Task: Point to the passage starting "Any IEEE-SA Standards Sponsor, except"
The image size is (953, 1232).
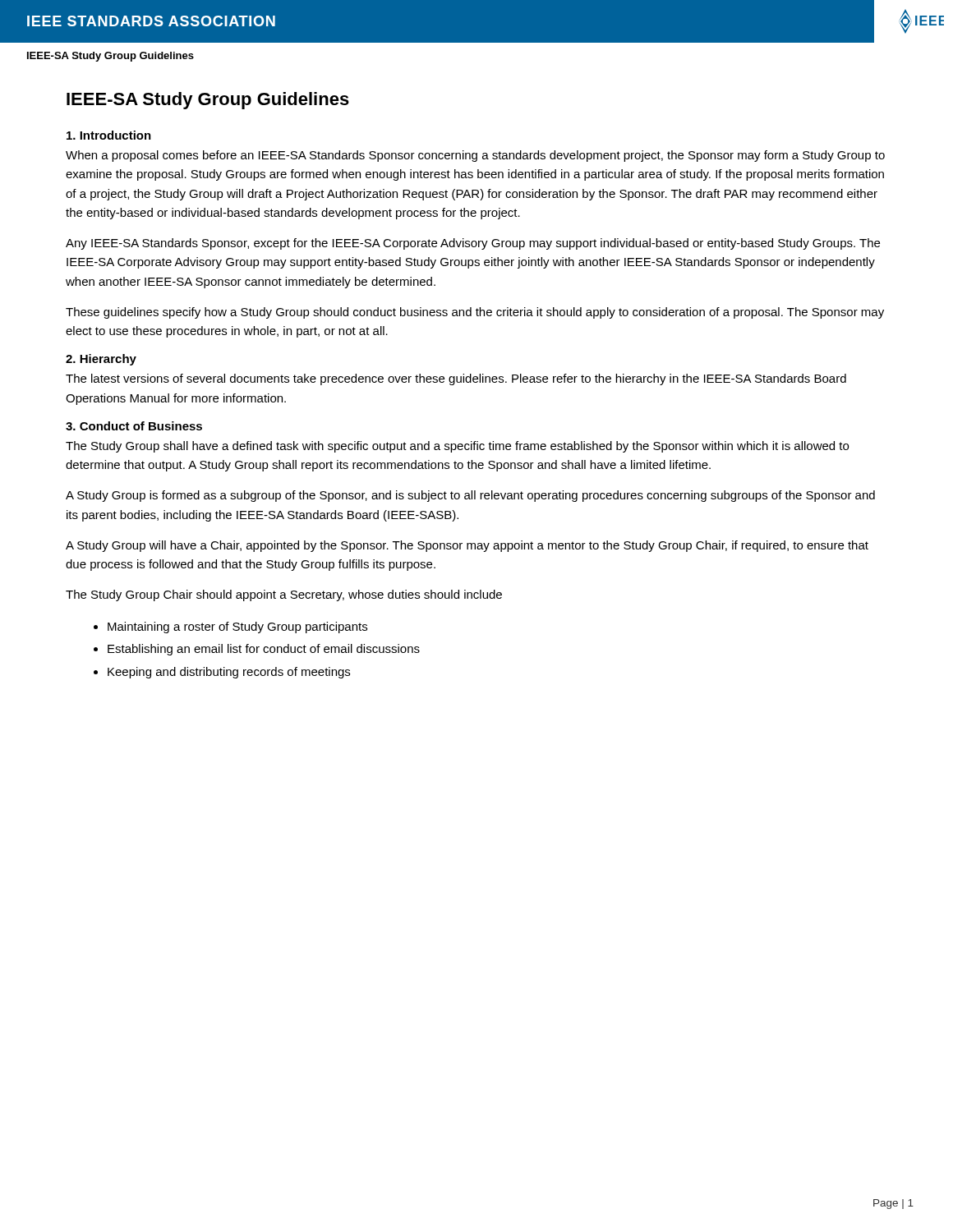Action: (x=473, y=262)
